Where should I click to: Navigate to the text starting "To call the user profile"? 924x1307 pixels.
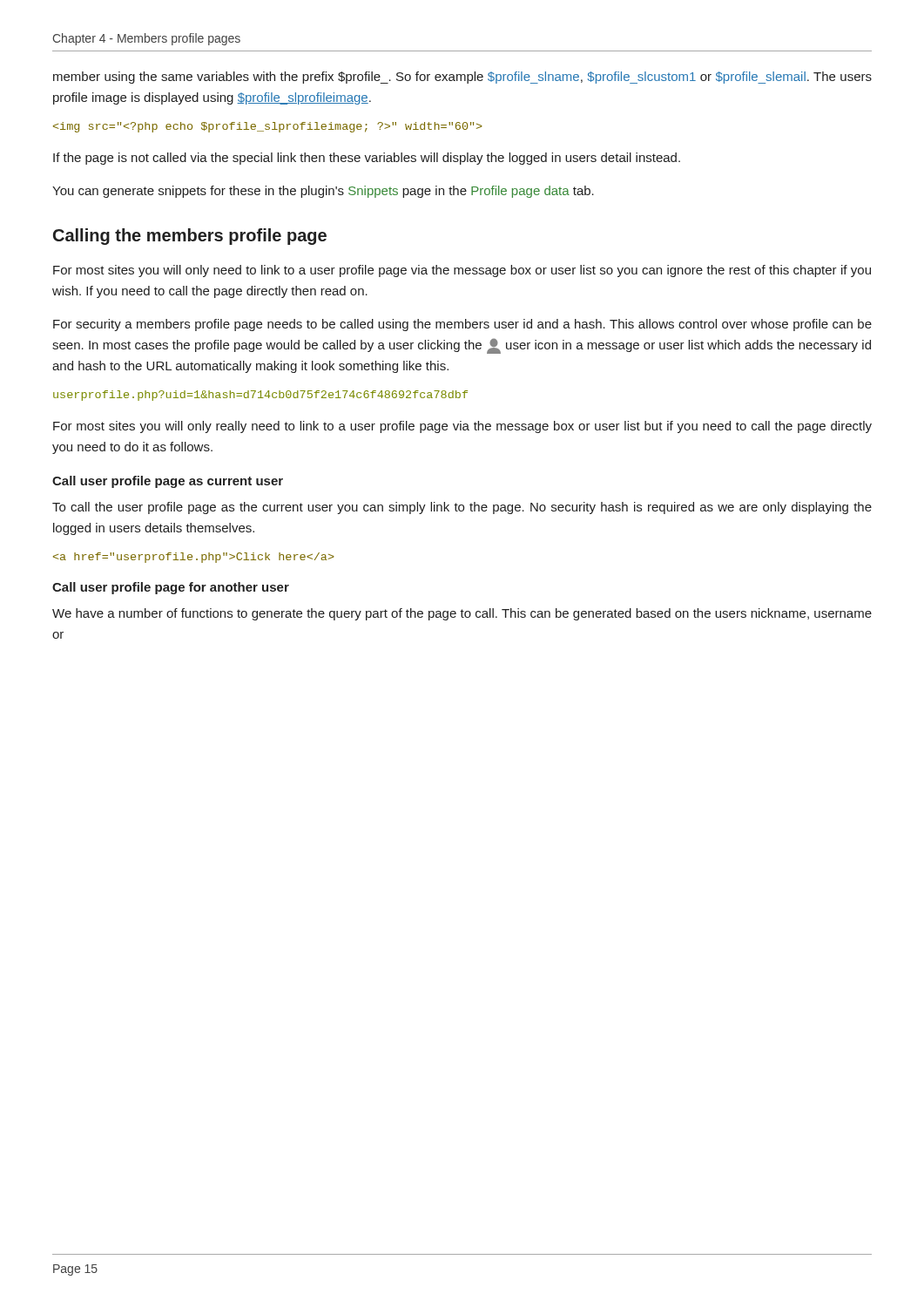tap(462, 517)
